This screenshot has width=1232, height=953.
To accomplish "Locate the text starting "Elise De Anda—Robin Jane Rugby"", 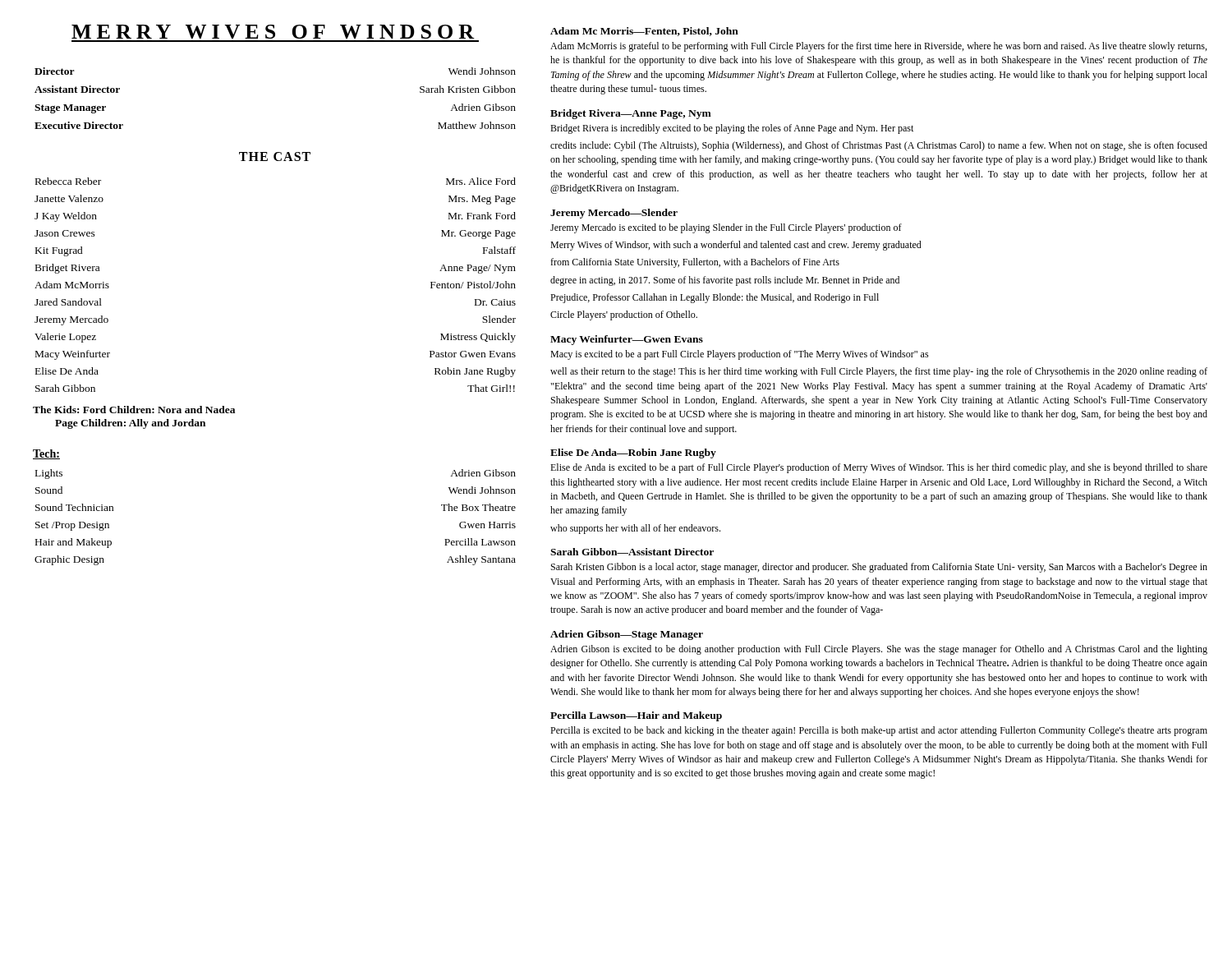I will tap(633, 452).
